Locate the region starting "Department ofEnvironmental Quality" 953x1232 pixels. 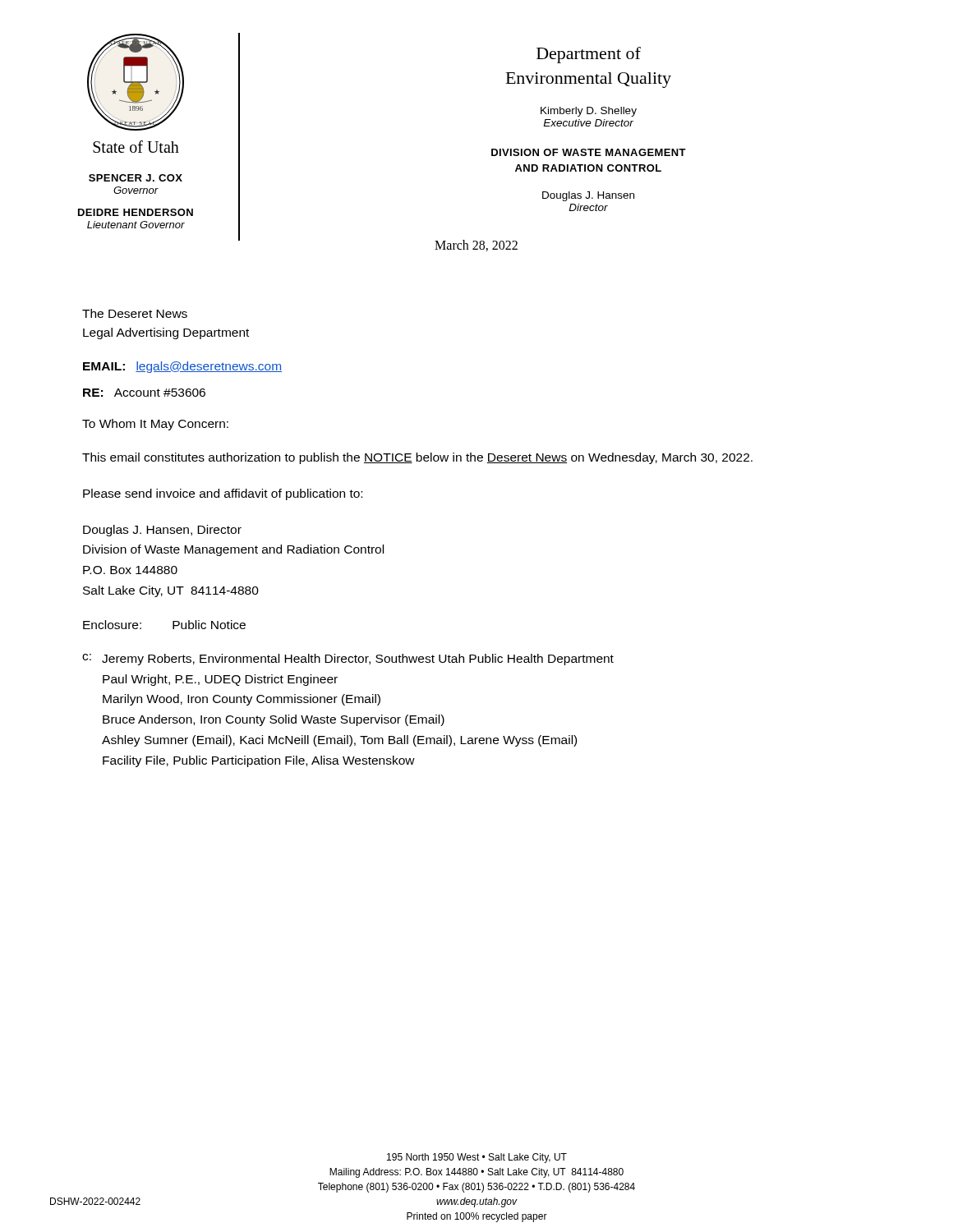tap(588, 65)
